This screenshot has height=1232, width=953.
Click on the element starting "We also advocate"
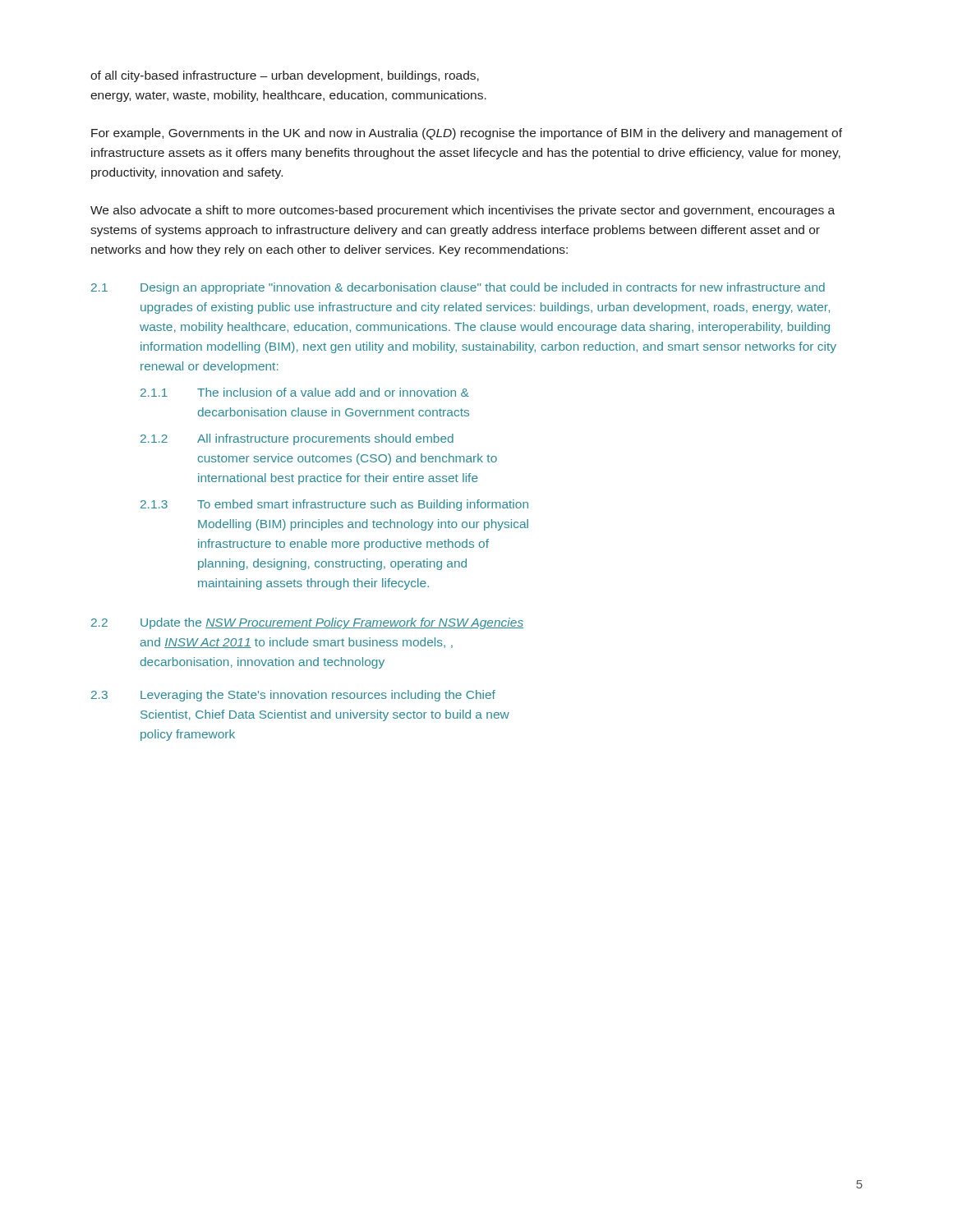tap(463, 230)
